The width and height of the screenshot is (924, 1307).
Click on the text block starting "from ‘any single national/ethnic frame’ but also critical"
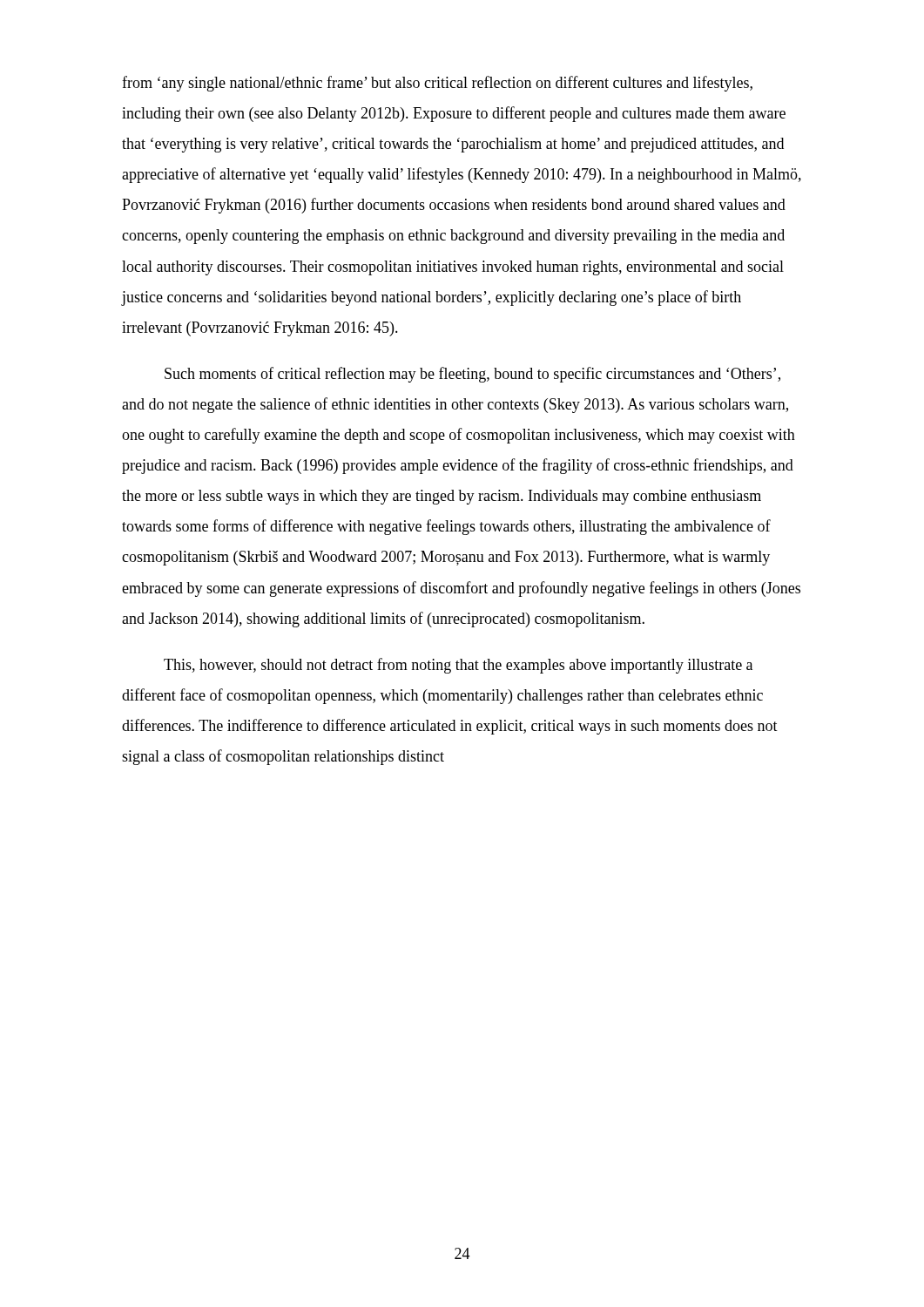tap(462, 206)
